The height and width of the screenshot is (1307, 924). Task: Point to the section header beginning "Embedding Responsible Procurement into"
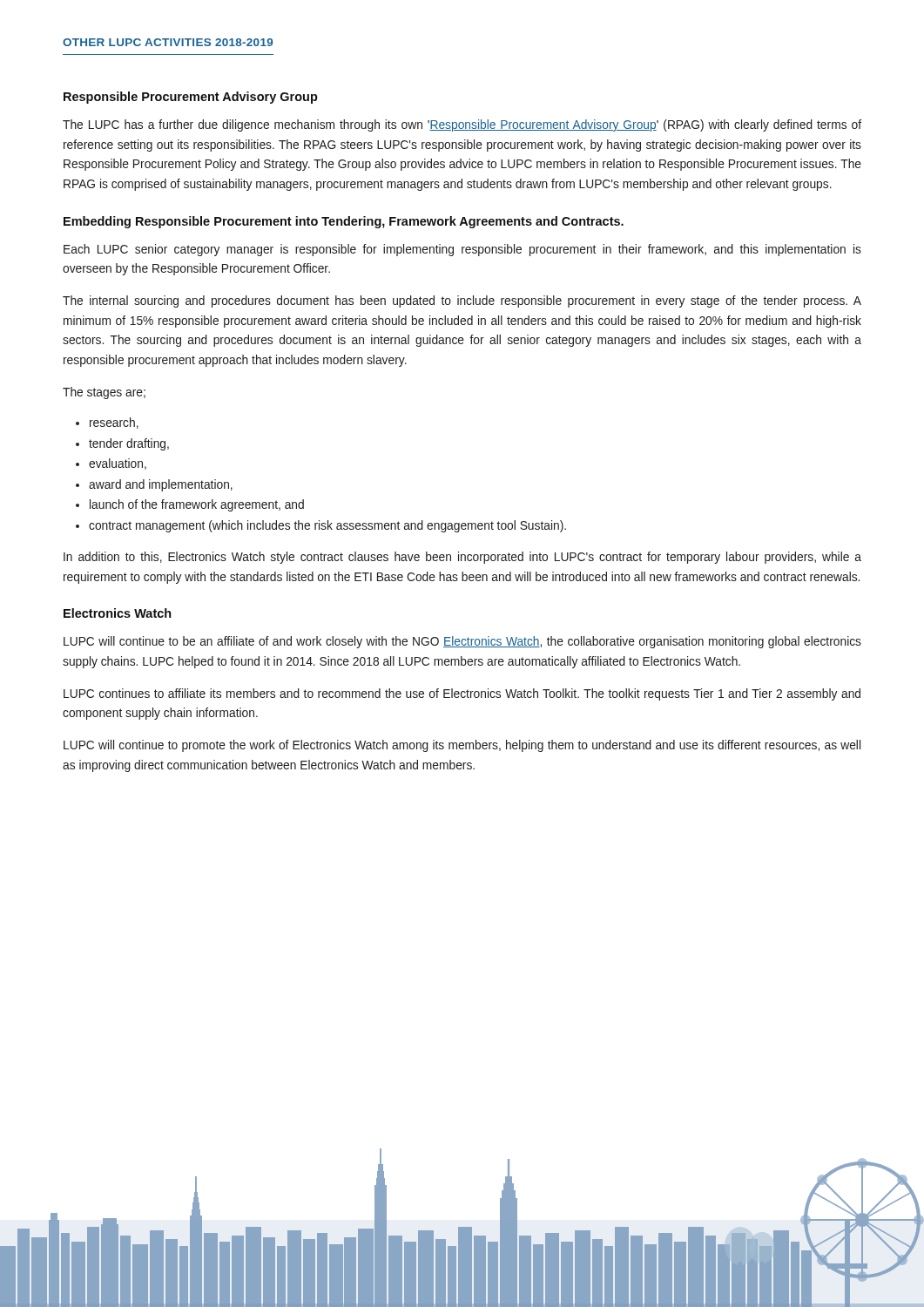pos(462,221)
